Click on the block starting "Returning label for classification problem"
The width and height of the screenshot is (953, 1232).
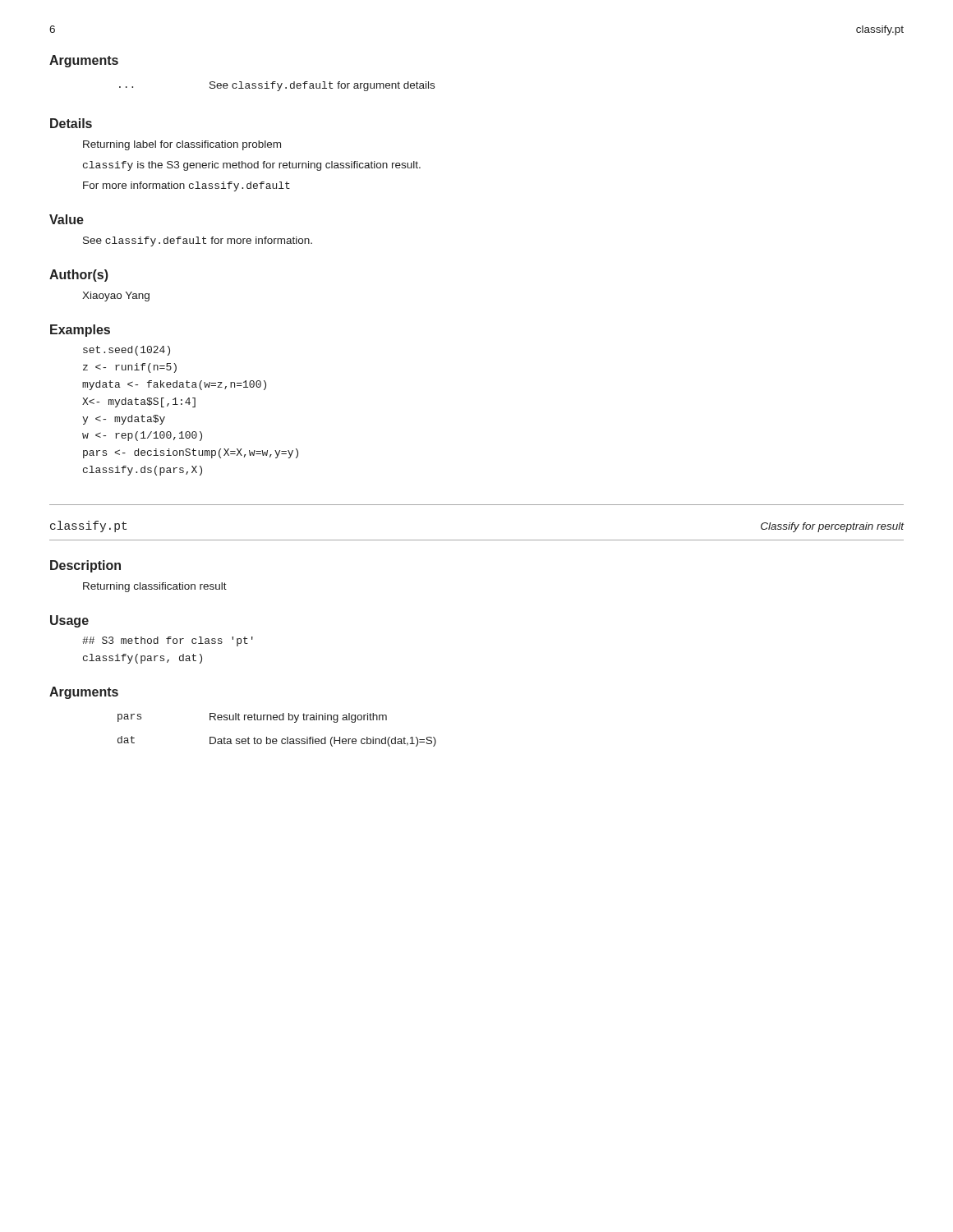click(182, 144)
